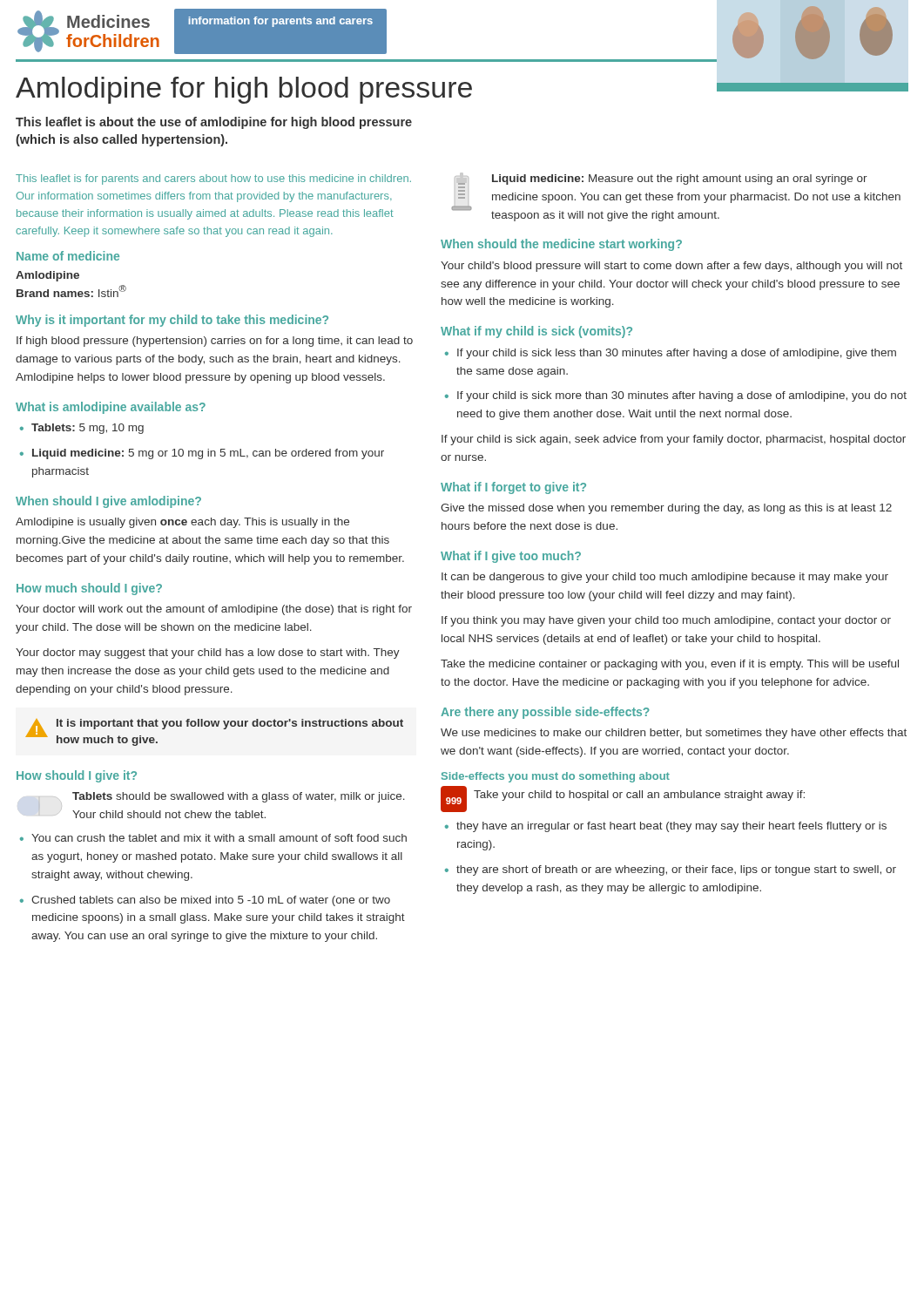The image size is (924, 1307).
Task: Point to "Amlodipine Brand names: Istin®"
Action: coord(47,276)
